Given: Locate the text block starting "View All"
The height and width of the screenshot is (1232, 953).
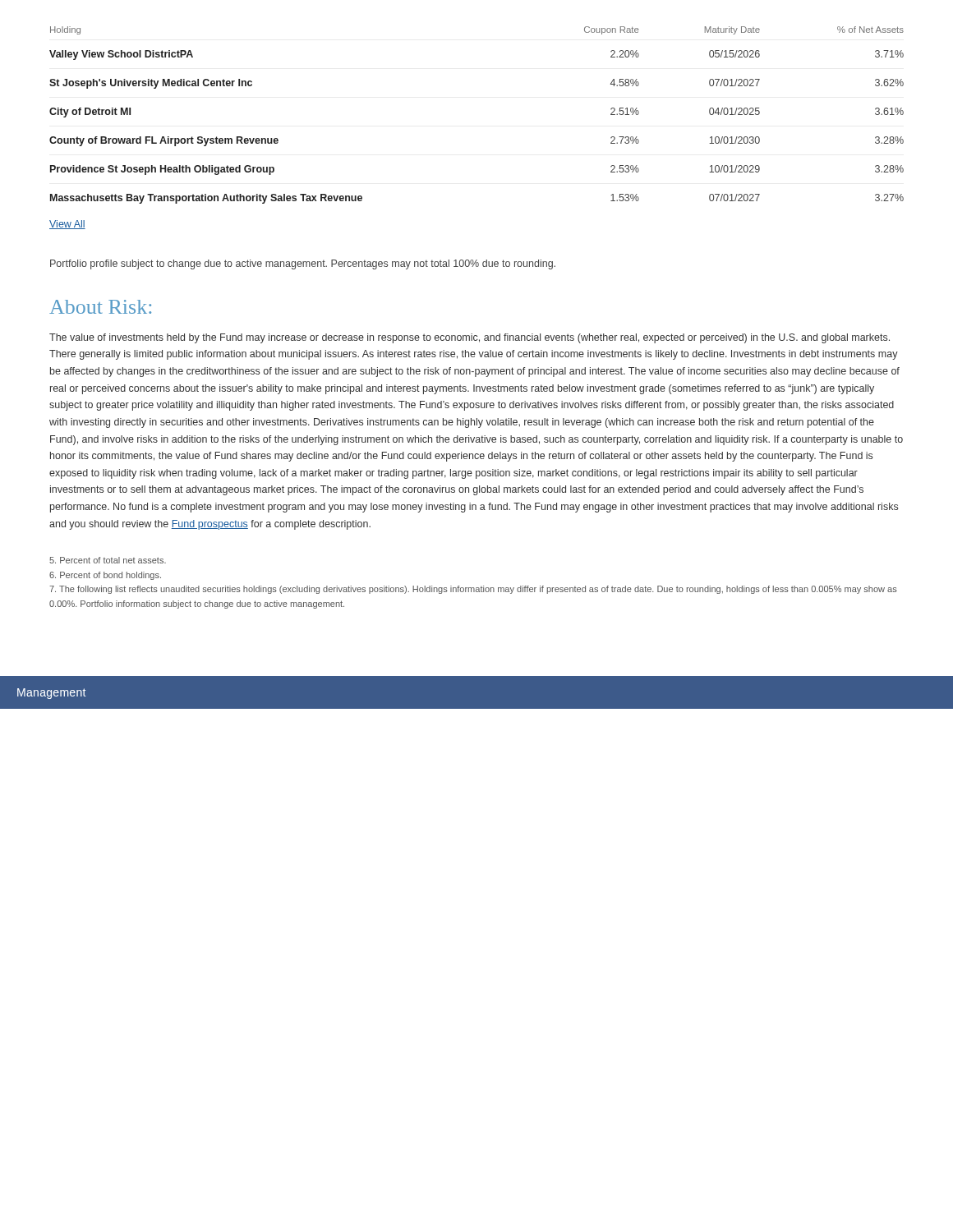Looking at the screenshot, I should (x=67, y=224).
